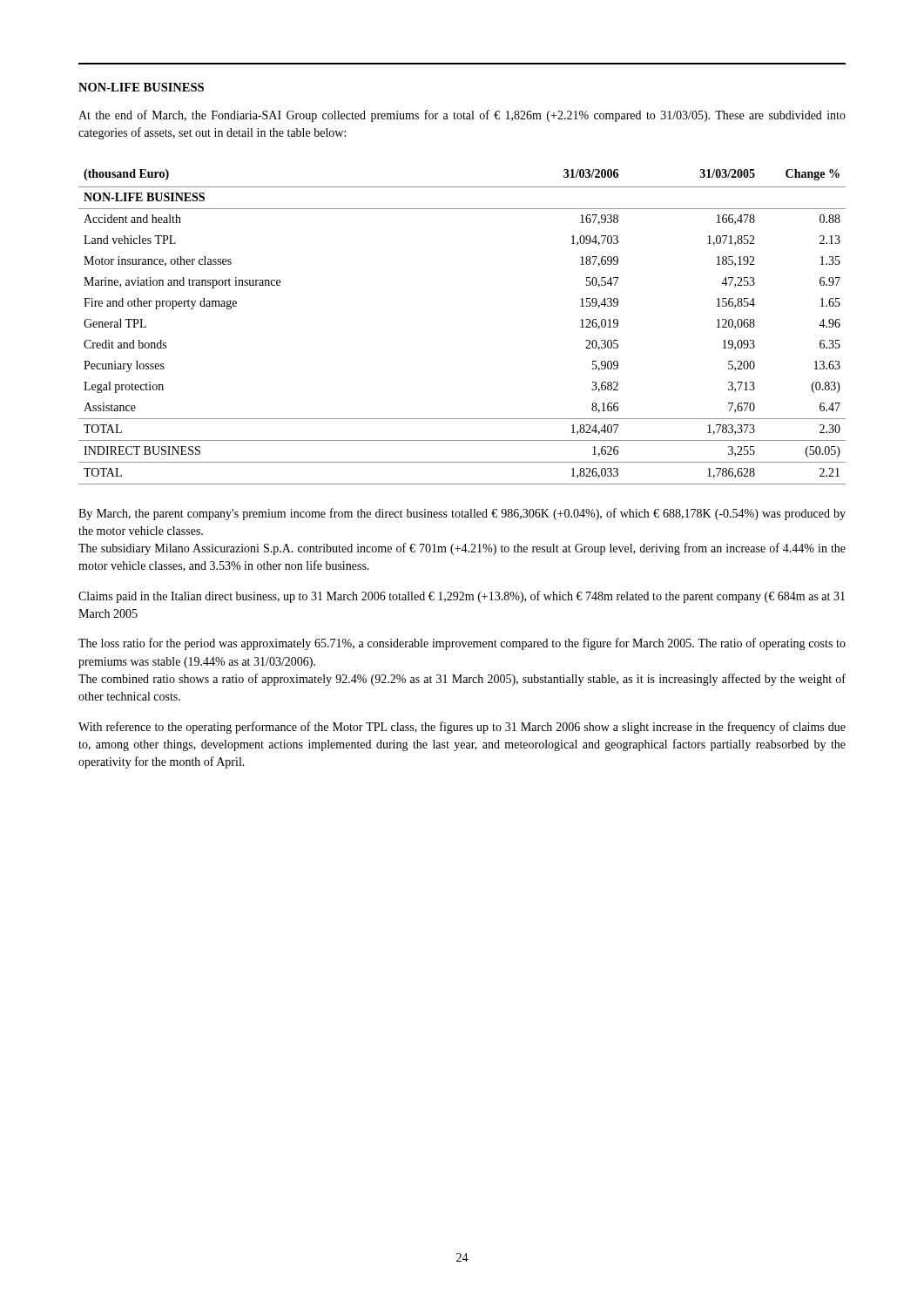
Task: Point to the block beginning "The loss ratio for the period was"
Action: pyautogui.click(x=462, y=670)
